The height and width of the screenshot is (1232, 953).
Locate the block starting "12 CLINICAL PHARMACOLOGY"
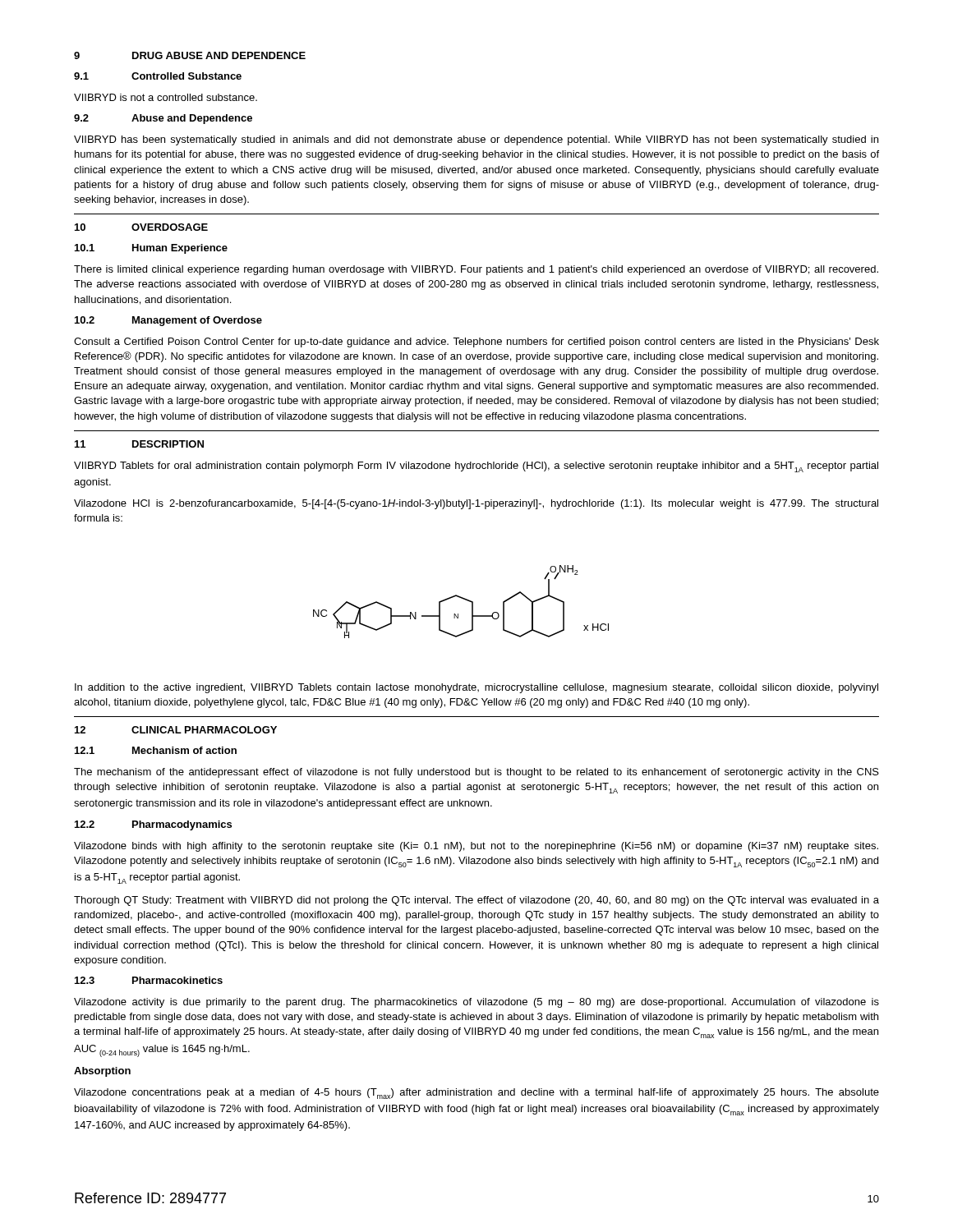[x=176, y=730]
